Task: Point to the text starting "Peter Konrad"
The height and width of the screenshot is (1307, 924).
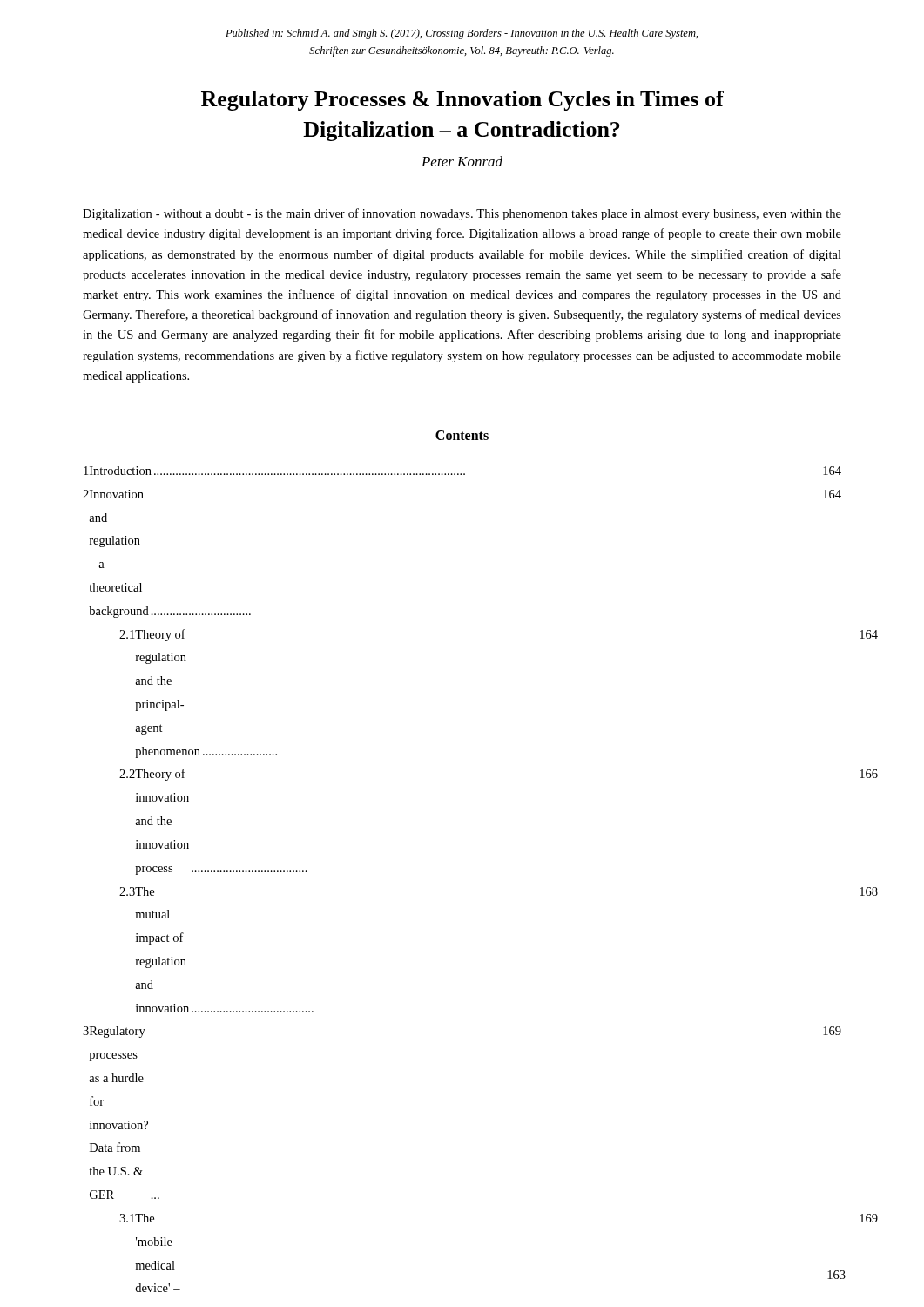Action: 462,162
